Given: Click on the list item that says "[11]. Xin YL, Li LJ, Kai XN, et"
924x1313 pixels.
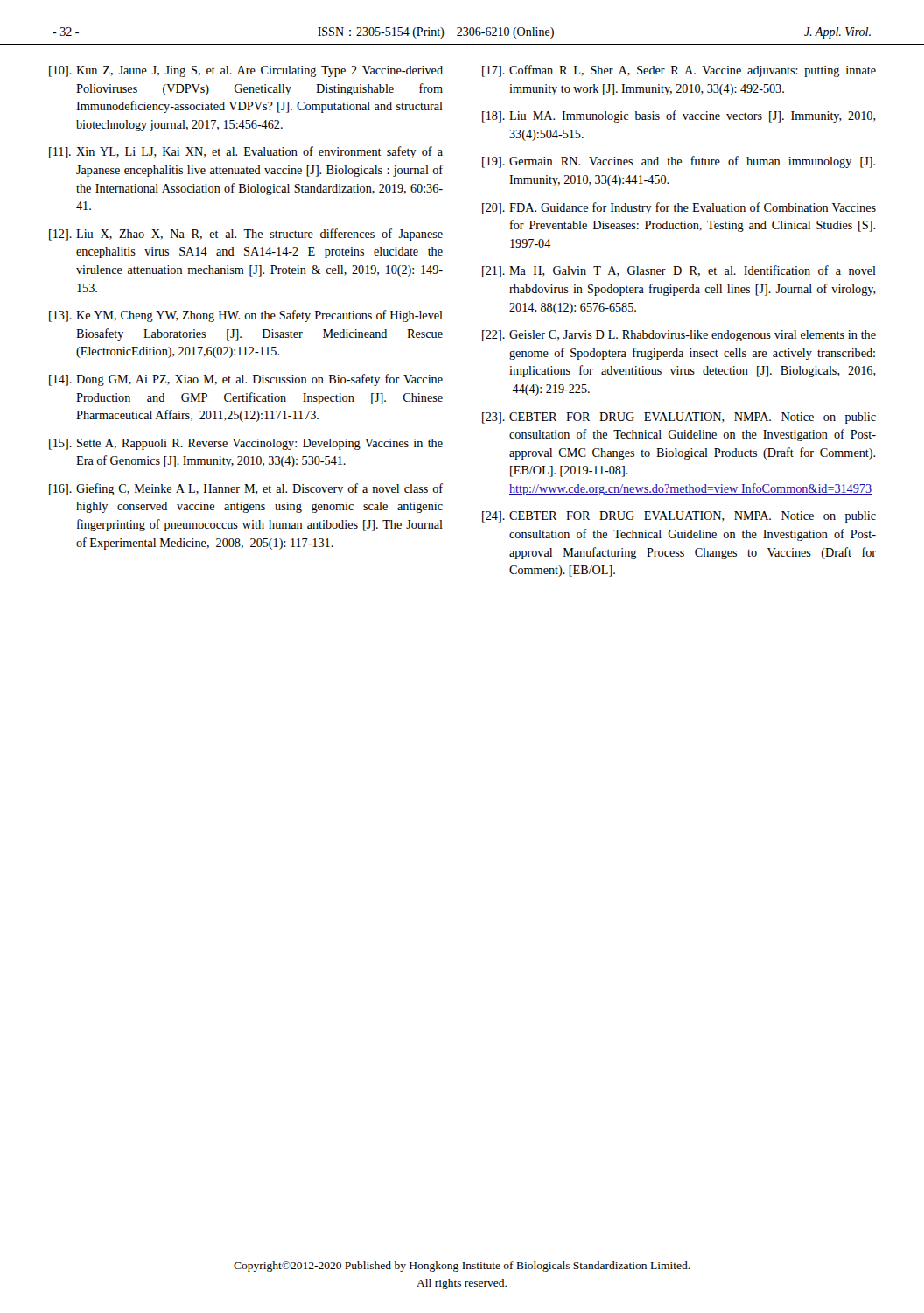Looking at the screenshot, I should point(245,179).
